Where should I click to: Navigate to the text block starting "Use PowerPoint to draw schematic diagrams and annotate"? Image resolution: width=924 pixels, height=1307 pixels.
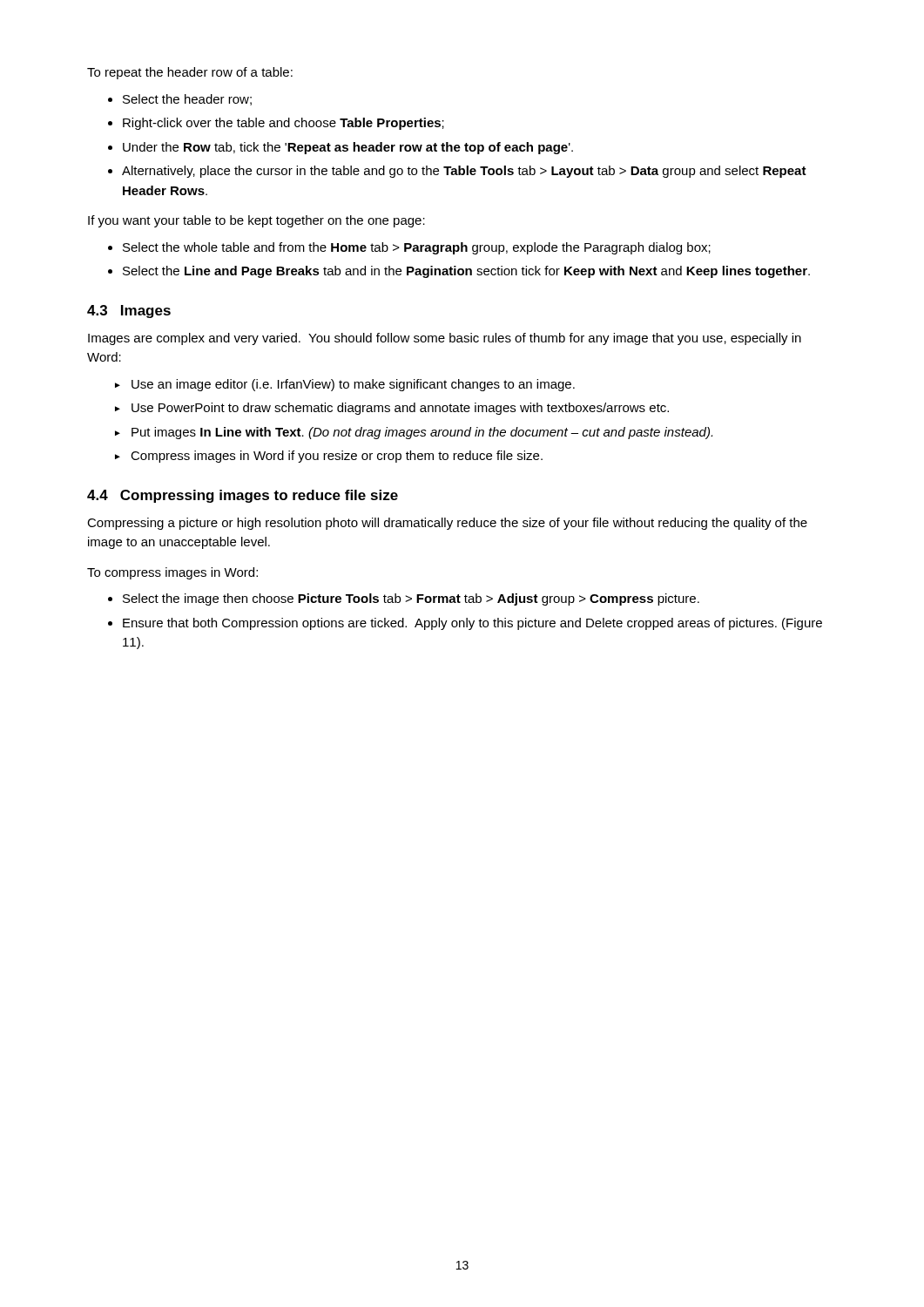click(x=400, y=407)
